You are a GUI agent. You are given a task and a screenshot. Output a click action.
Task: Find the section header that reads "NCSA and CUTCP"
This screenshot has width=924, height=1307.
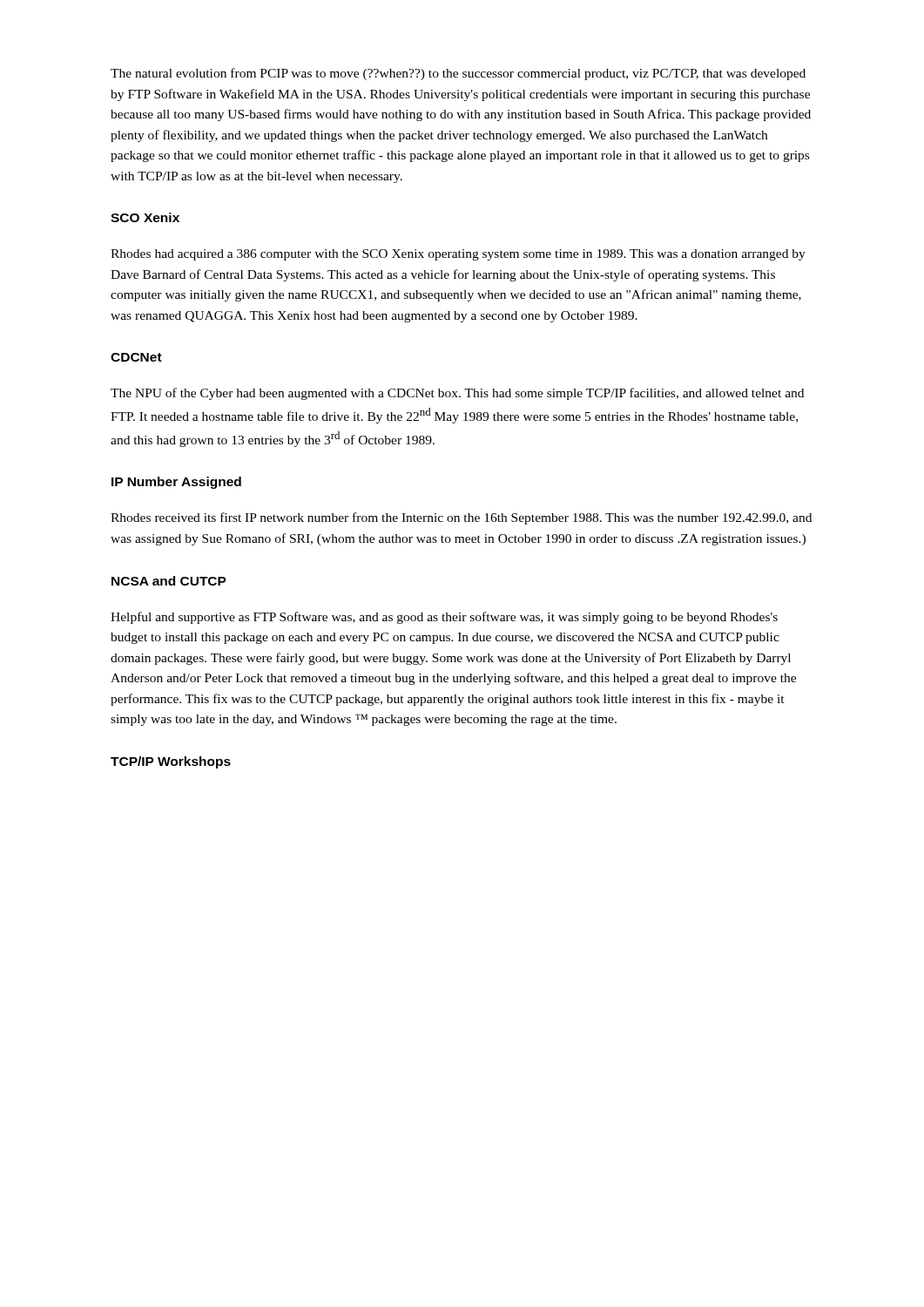(x=168, y=580)
